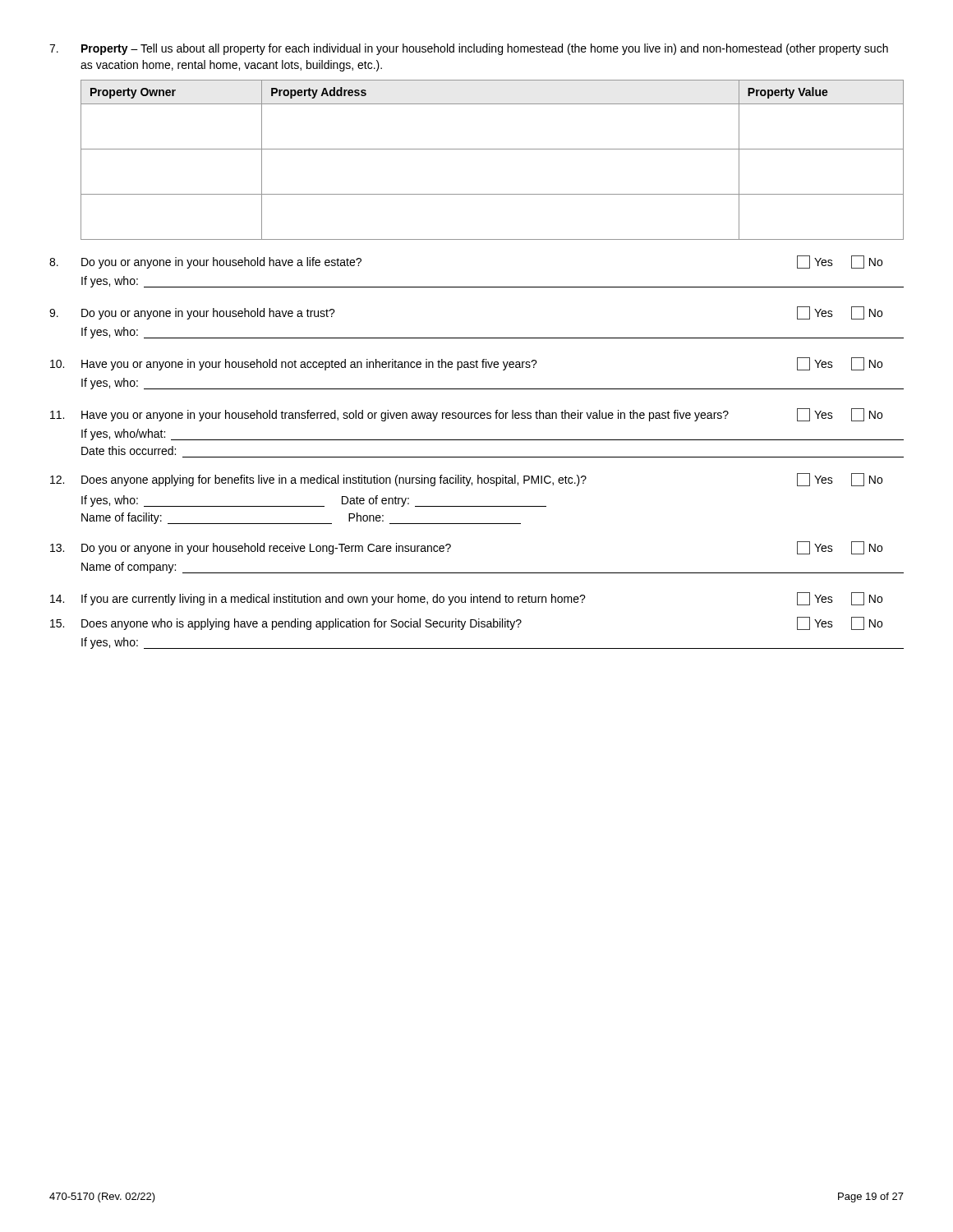Screen dimensions: 1232x953
Task: Find the list item with the text "12. Does anyone applying for benefits live in"
Action: [x=476, y=501]
